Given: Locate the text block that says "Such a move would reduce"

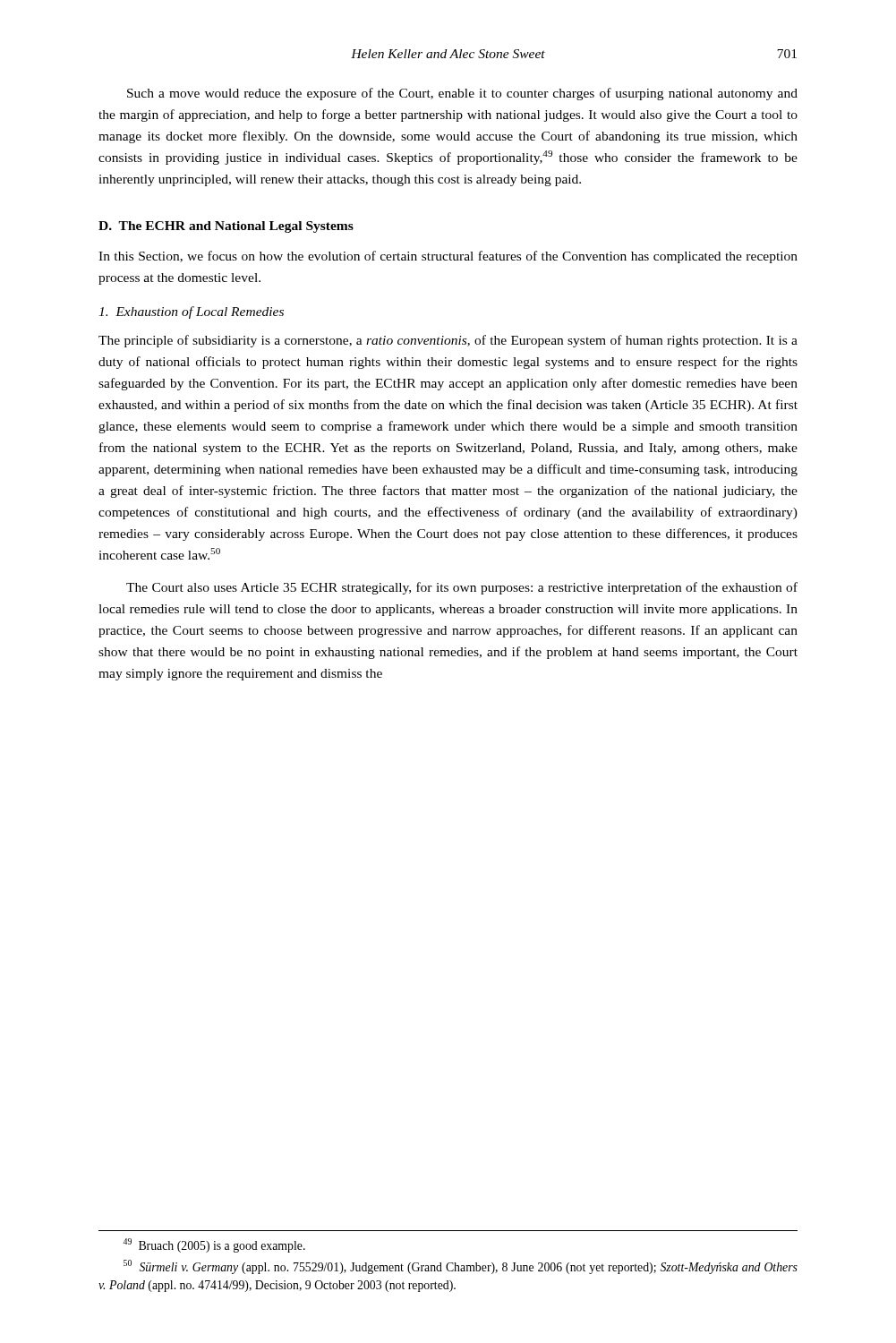Looking at the screenshot, I should (448, 136).
